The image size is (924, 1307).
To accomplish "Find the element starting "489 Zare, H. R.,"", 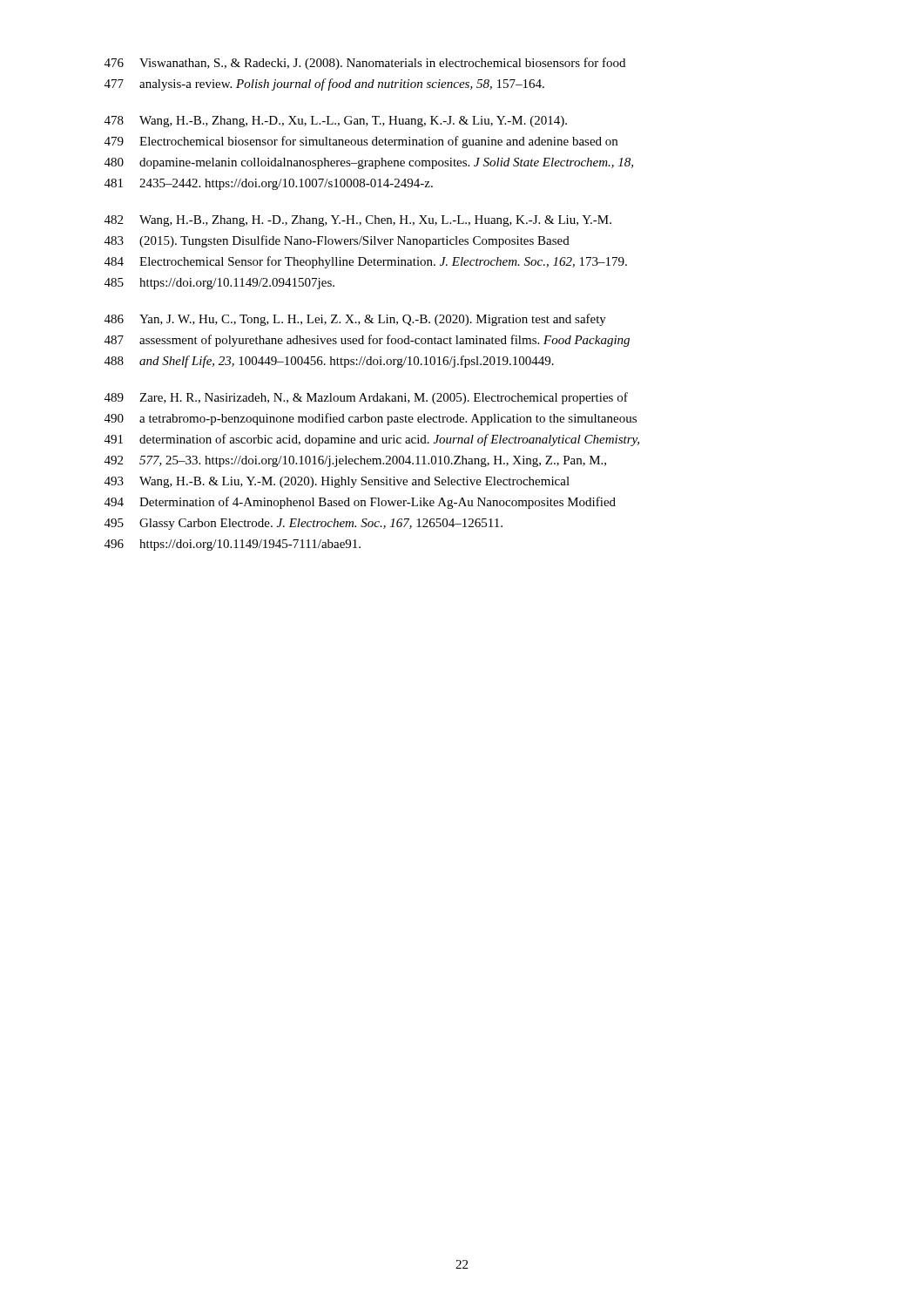I will coord(470,397).
